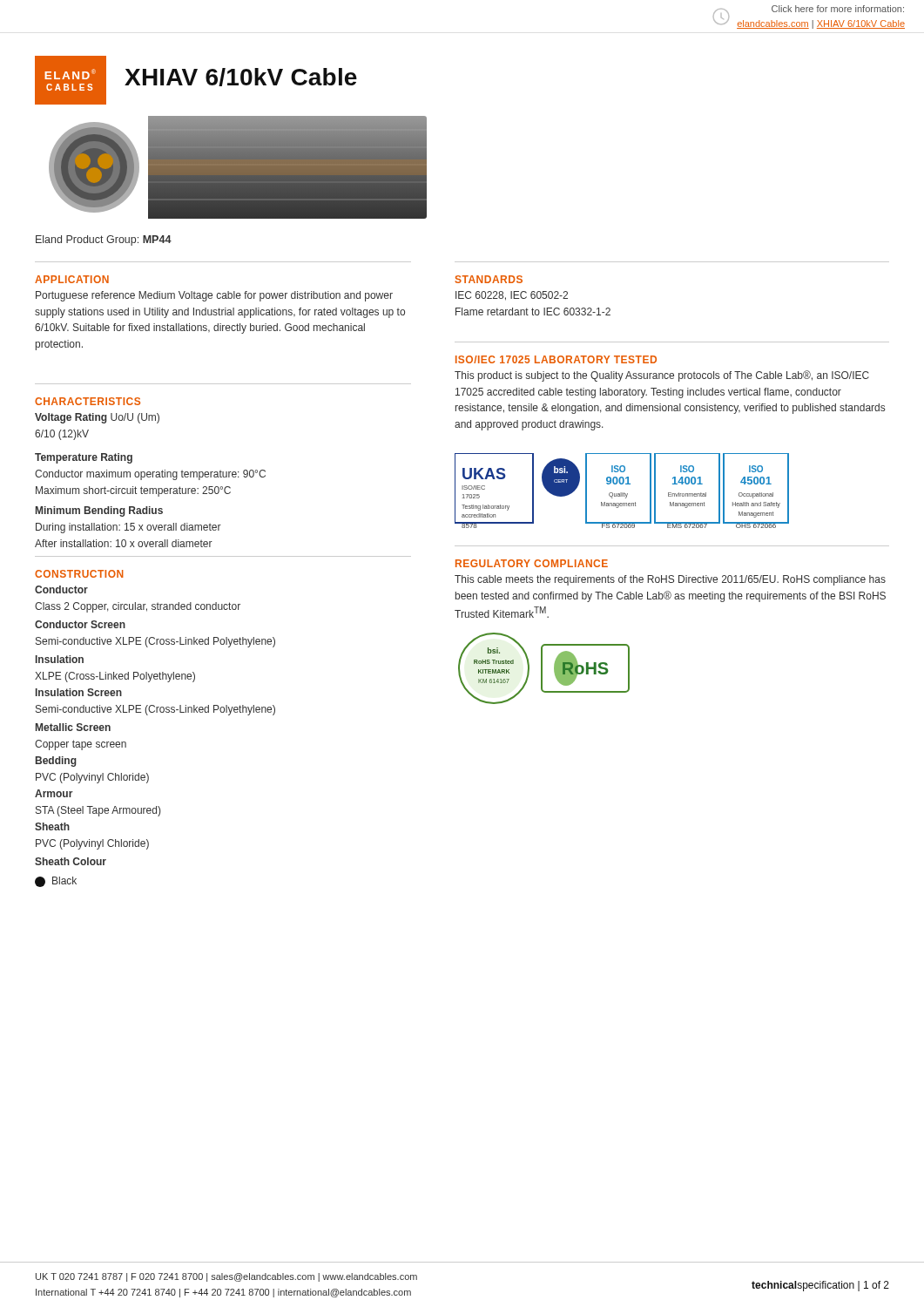Find the text starting "XHIAV 6/10kV Cable"
924x1307 pixels.
(x=241, y=77)
